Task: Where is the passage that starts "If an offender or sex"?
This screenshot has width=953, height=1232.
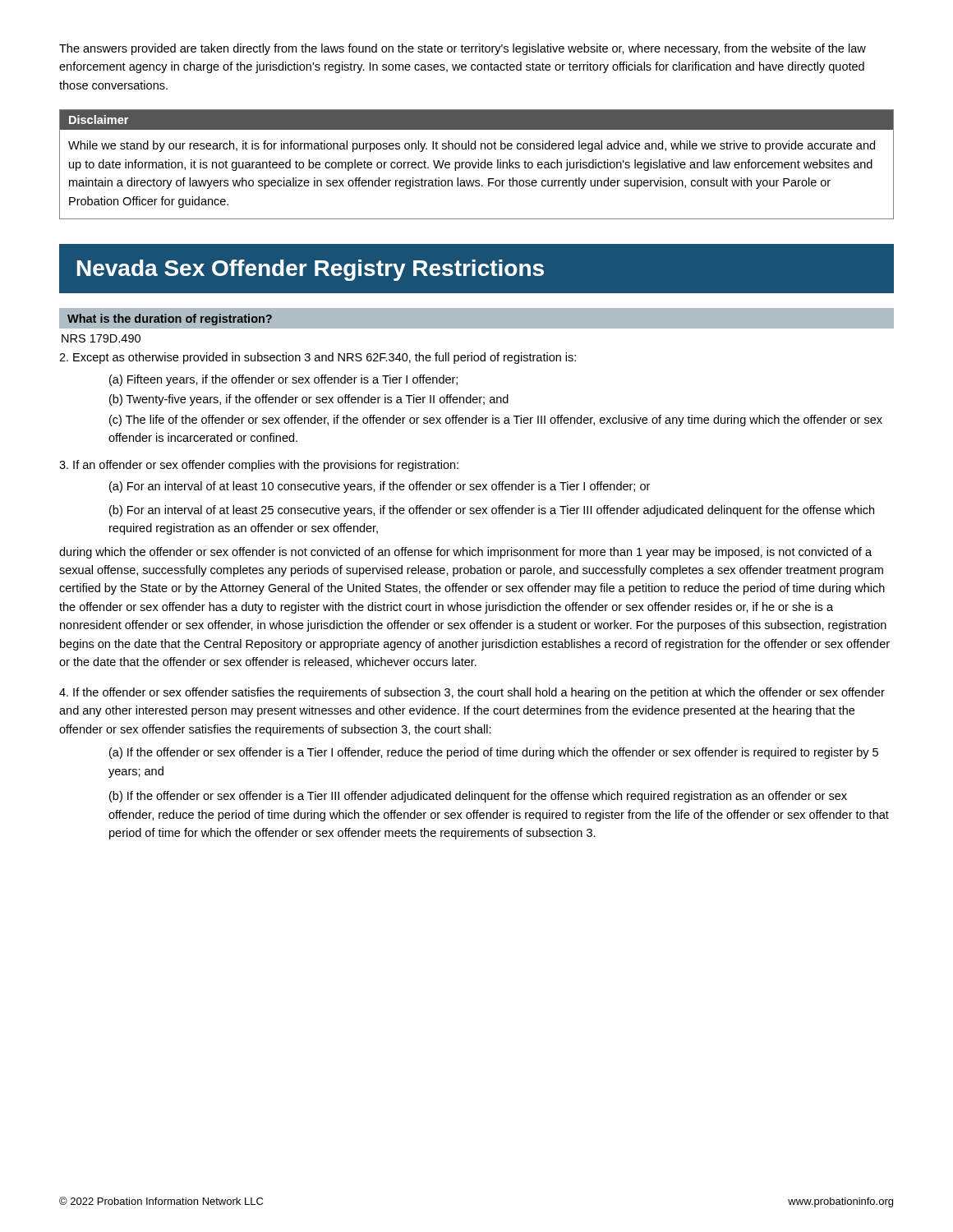Action: point(259,465)
